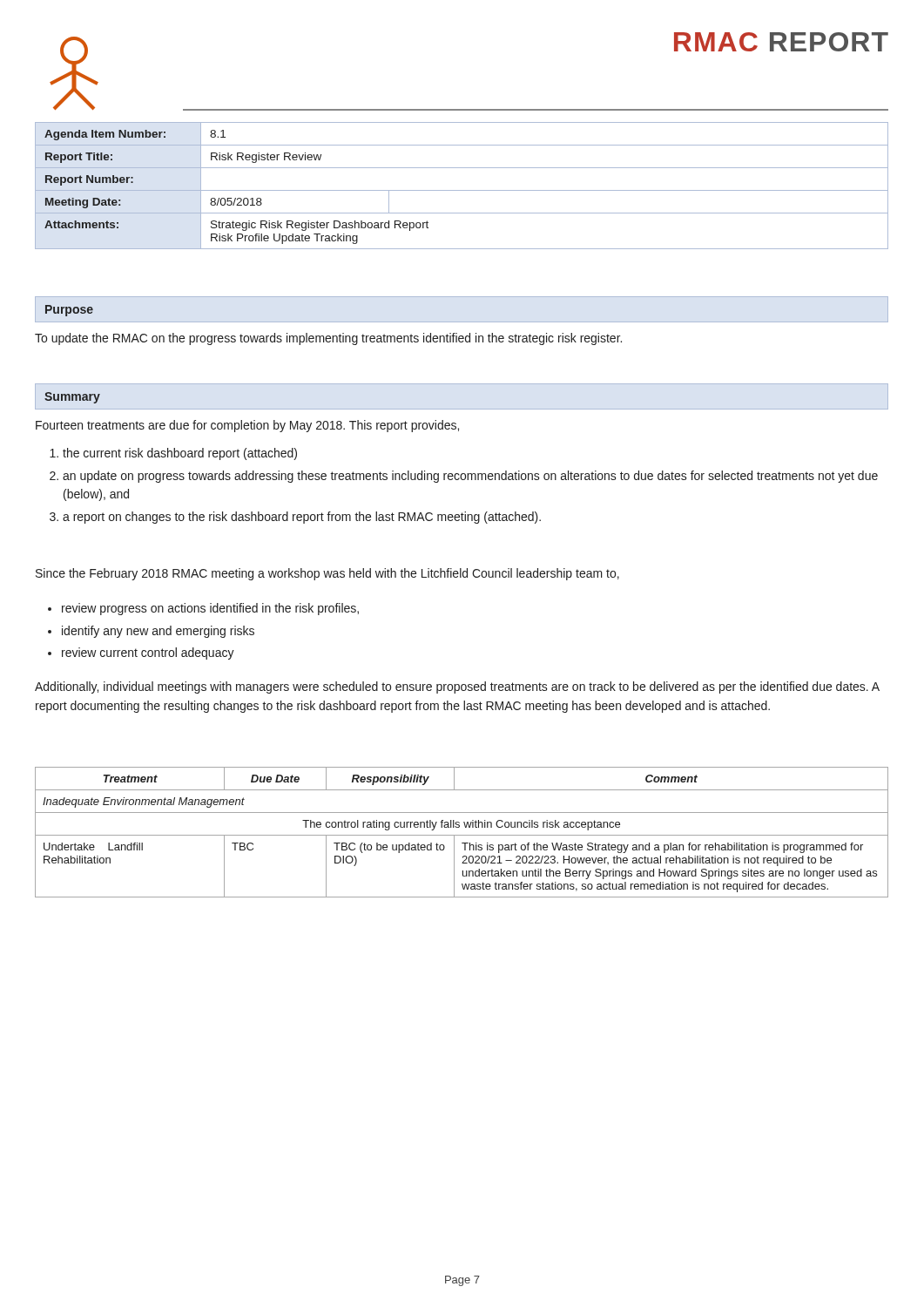Click the passage that begins "Fourteen treatments are due for completion by May"

pyautogui.click(x=462, y=426)
